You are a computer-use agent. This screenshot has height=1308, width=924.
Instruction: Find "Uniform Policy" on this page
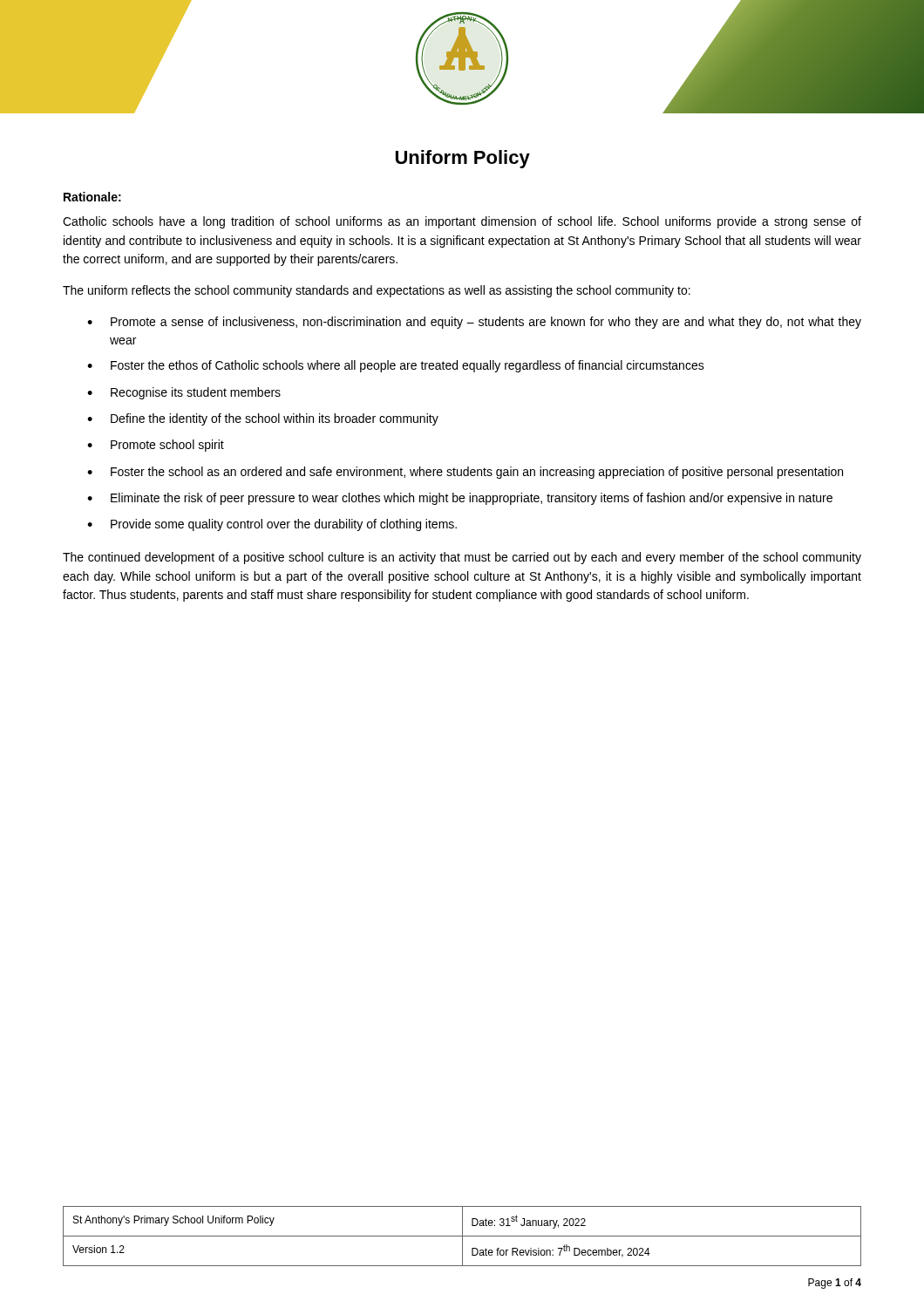pos(462,157)
